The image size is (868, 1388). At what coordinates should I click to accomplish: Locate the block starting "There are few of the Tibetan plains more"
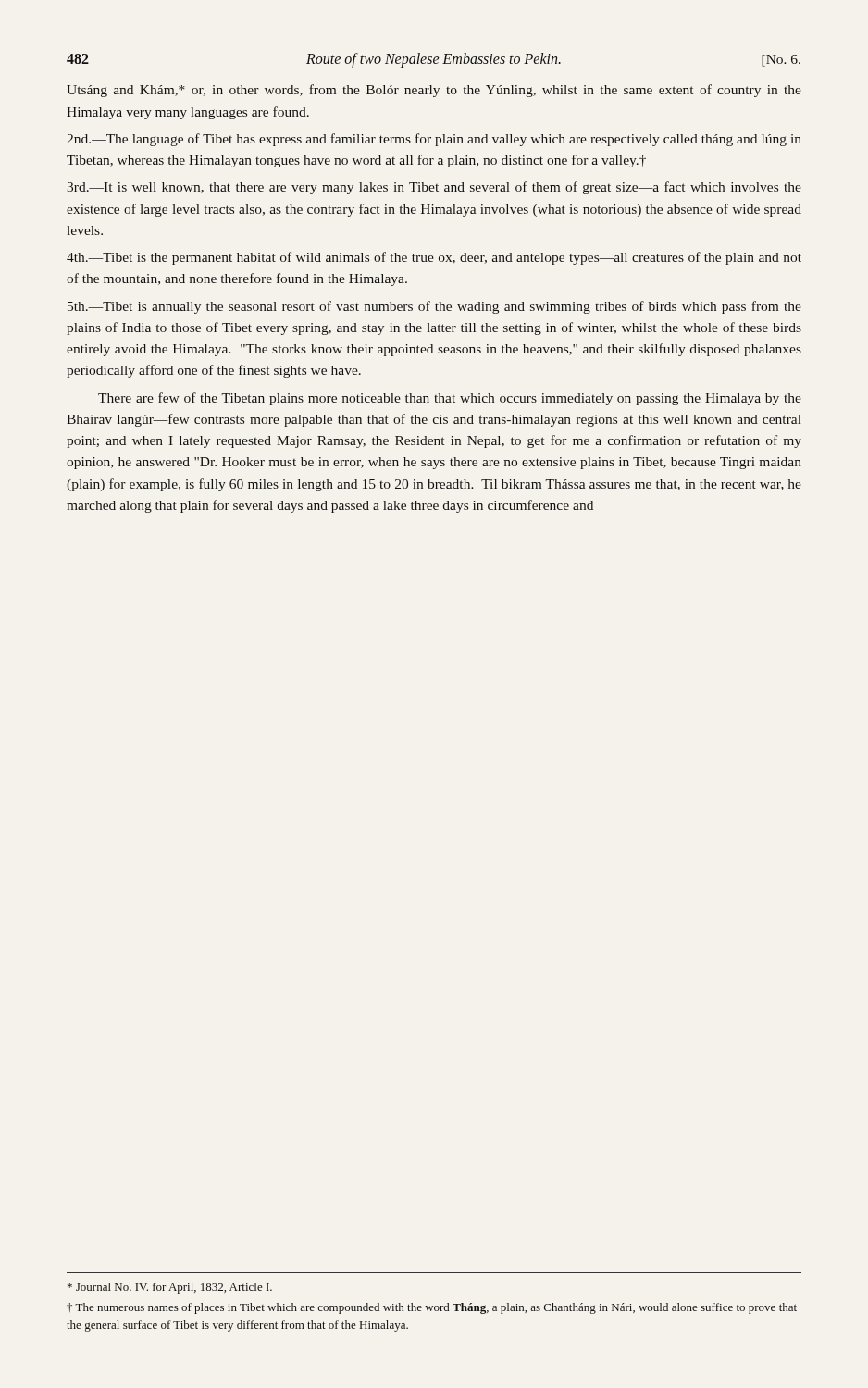tap(434, 451)
